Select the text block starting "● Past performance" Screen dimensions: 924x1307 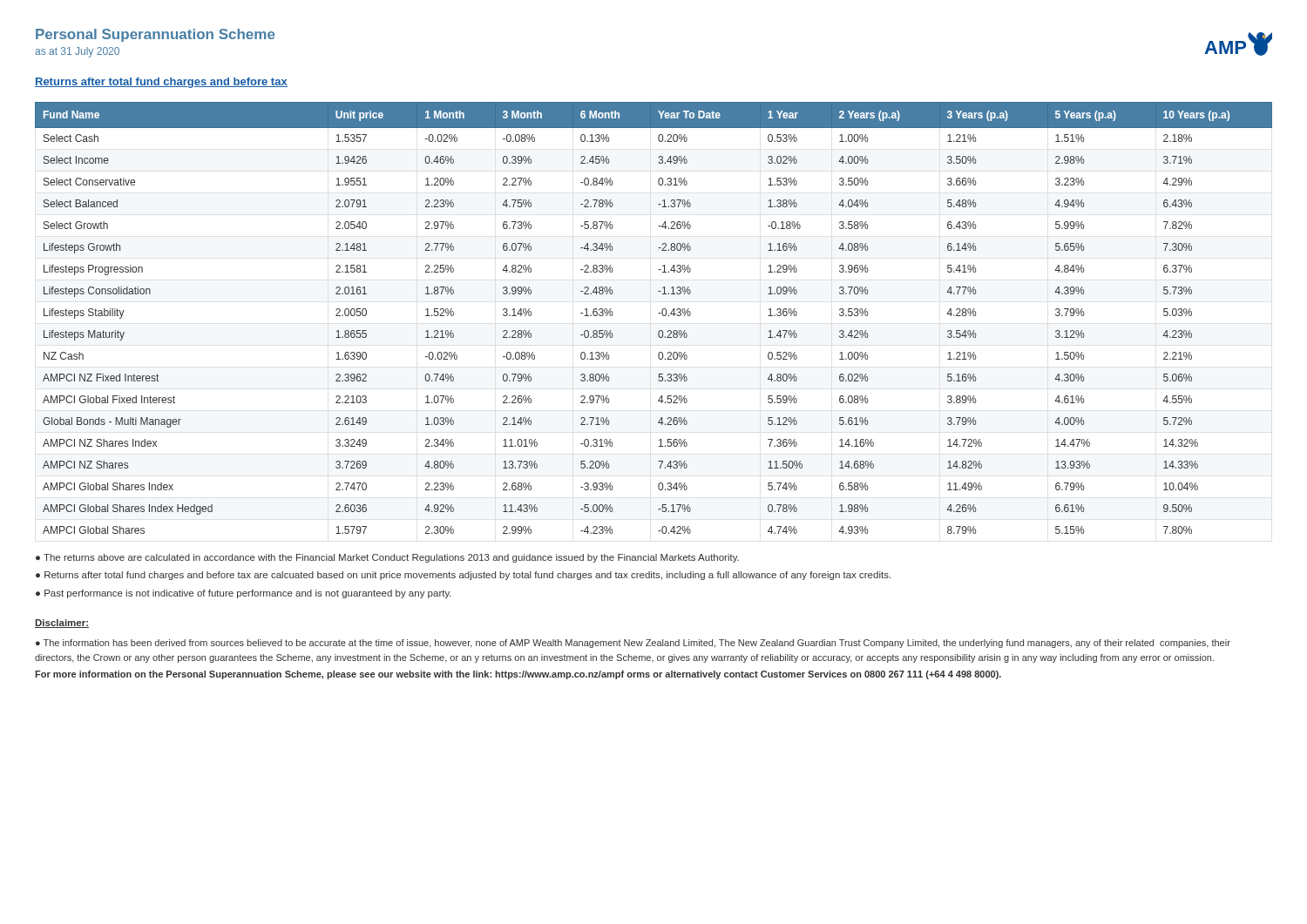[x=244, y=594]
